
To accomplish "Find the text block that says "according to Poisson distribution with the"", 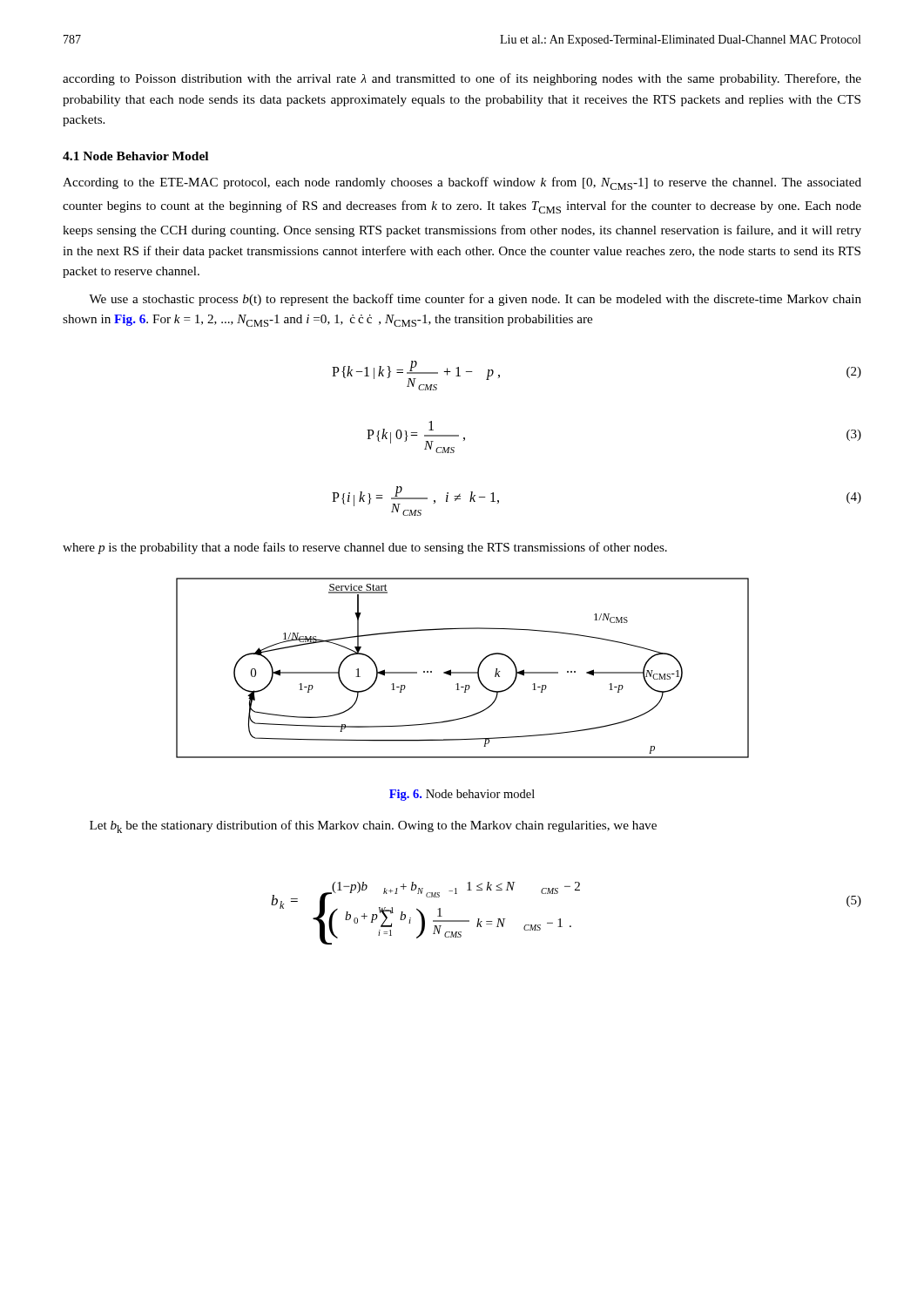I will pos(462,99).
